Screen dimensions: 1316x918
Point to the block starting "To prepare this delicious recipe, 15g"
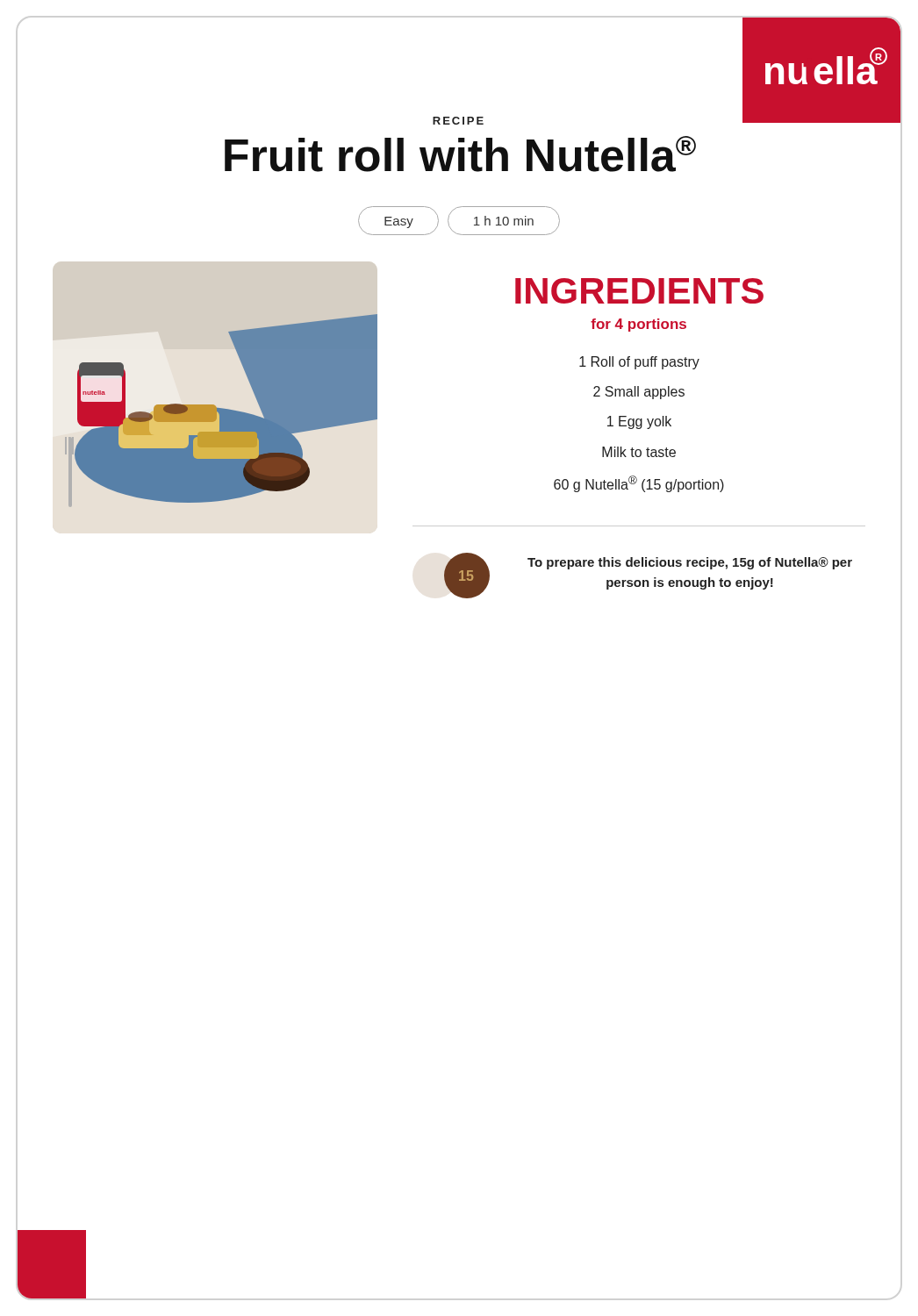(690, 572)
